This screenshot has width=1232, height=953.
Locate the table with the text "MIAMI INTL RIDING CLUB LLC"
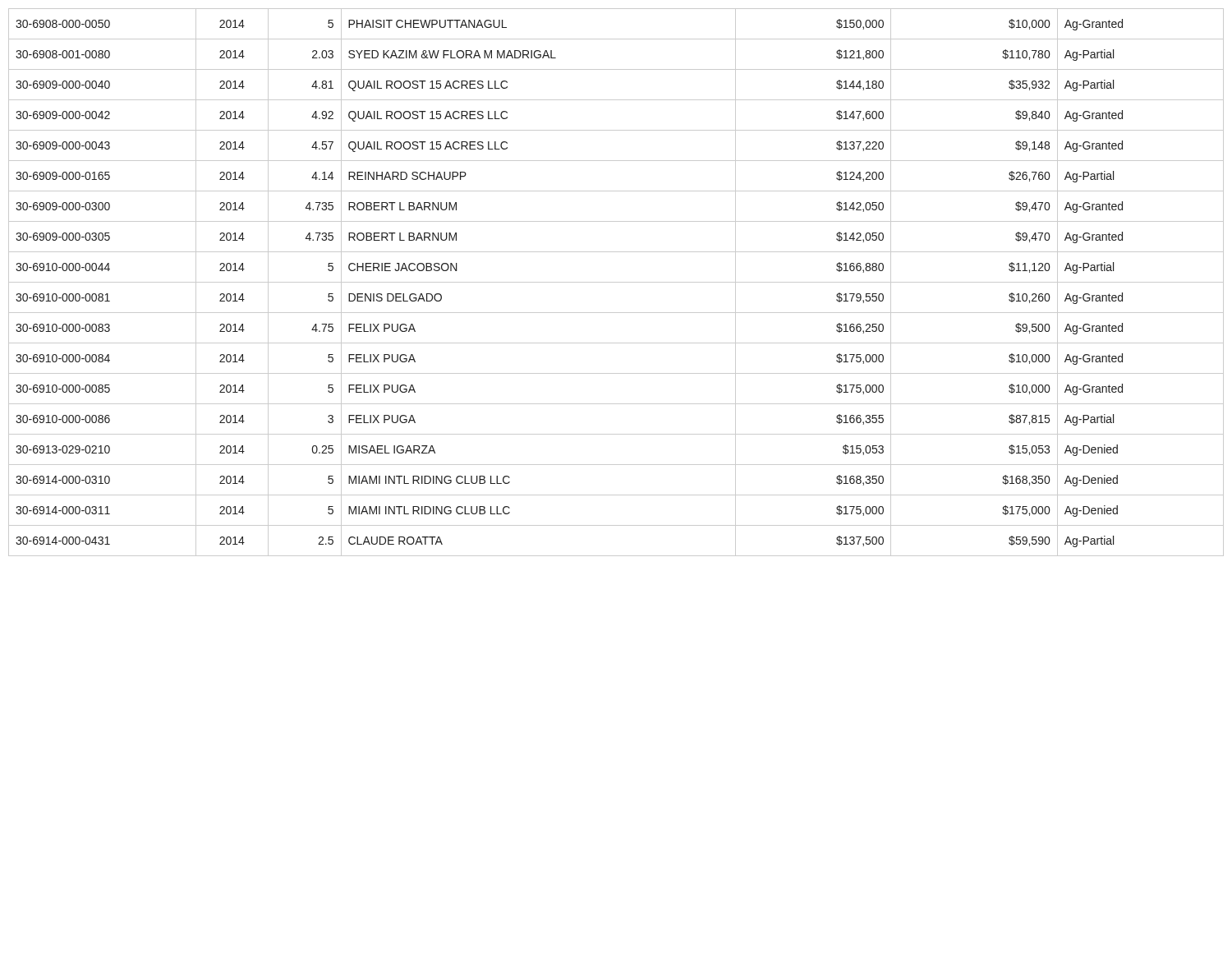[x=616, y=476]
